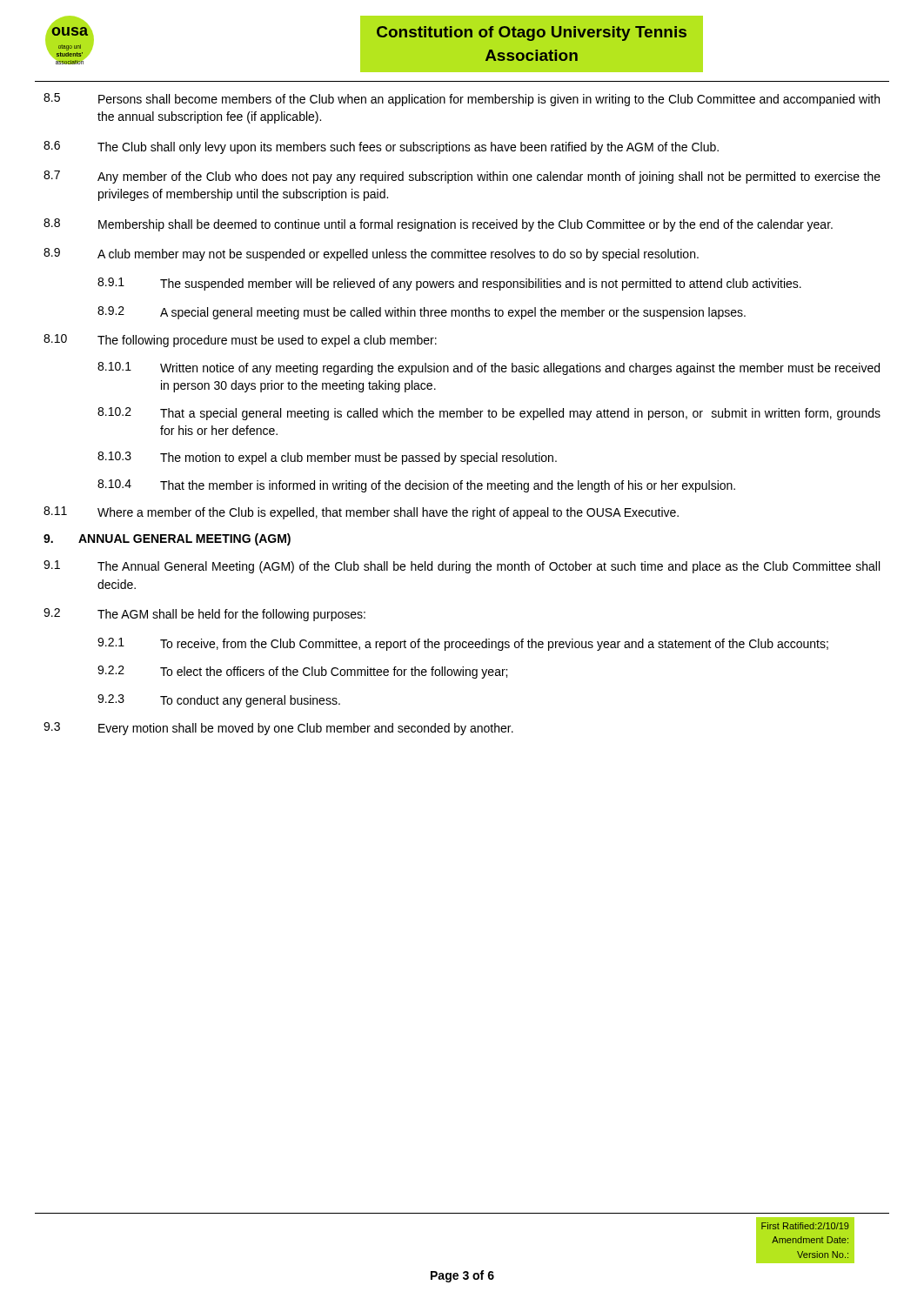Find the text block starting "8.7 Any member"
Viewport: 924px width, 1305px height.
tap(462, 186)
